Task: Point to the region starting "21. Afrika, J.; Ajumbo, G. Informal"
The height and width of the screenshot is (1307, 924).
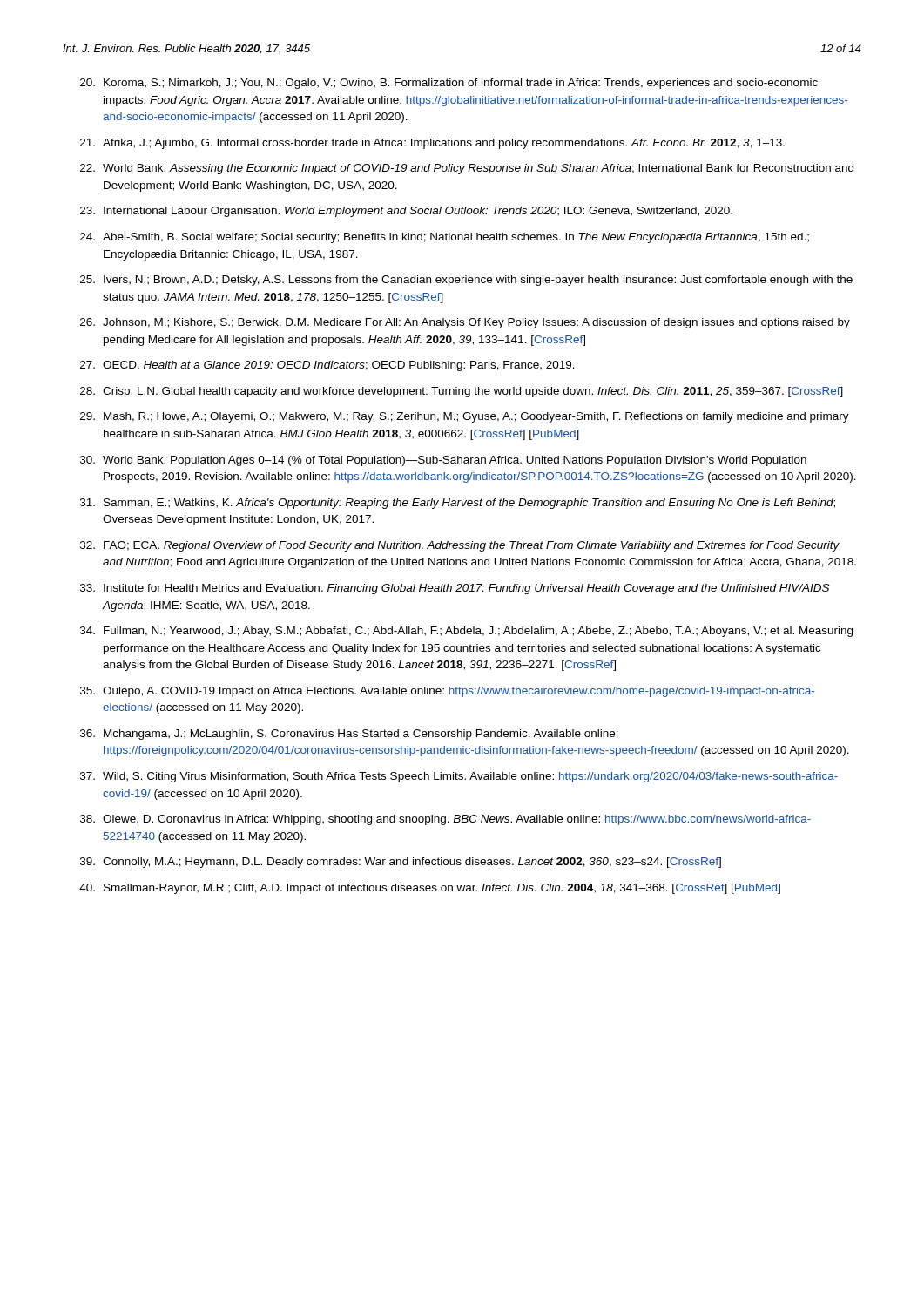Action: pyautogui.click(x=462, y=142)
